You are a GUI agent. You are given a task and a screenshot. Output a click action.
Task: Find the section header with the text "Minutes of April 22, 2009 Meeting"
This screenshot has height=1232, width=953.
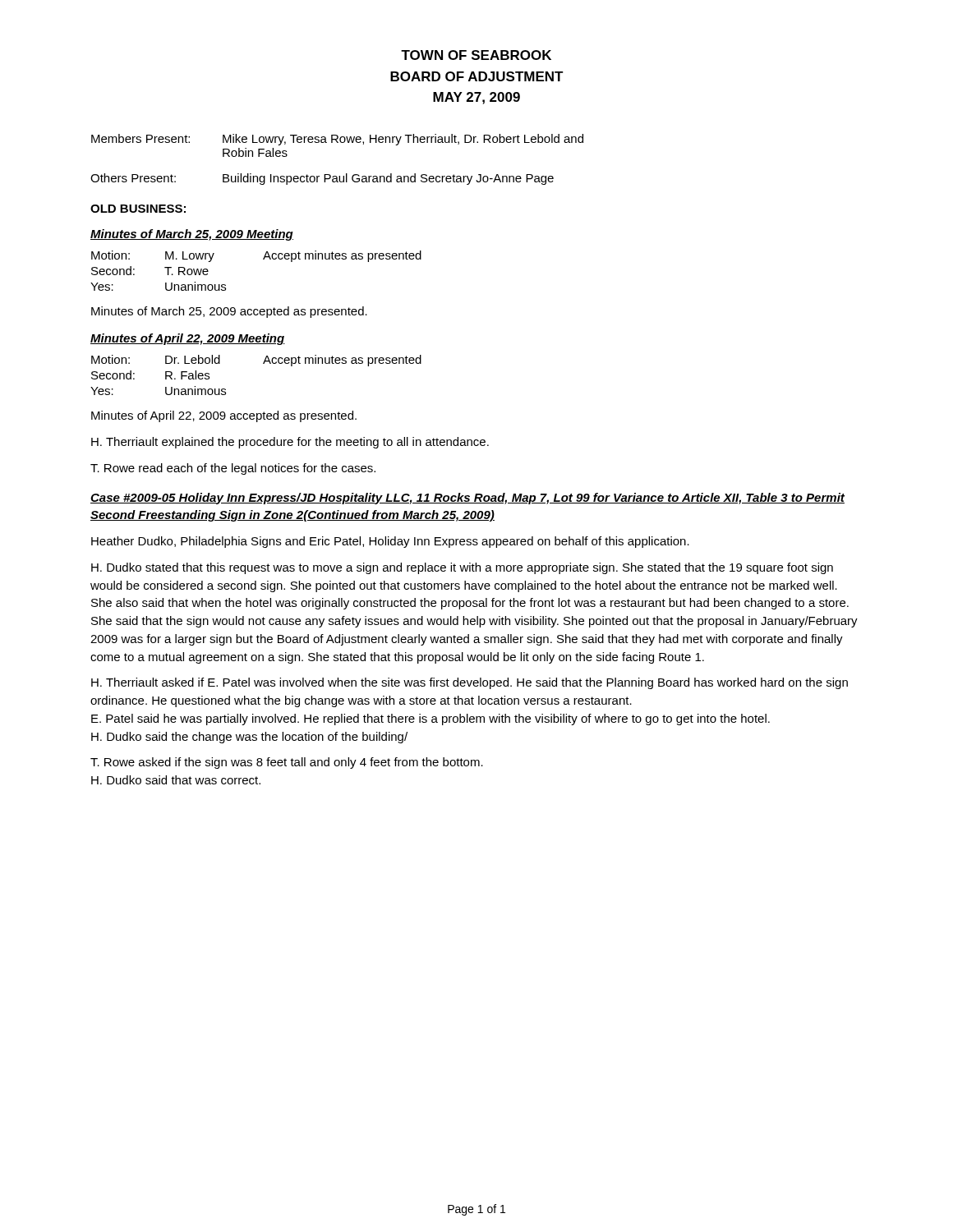click(187, 338)
